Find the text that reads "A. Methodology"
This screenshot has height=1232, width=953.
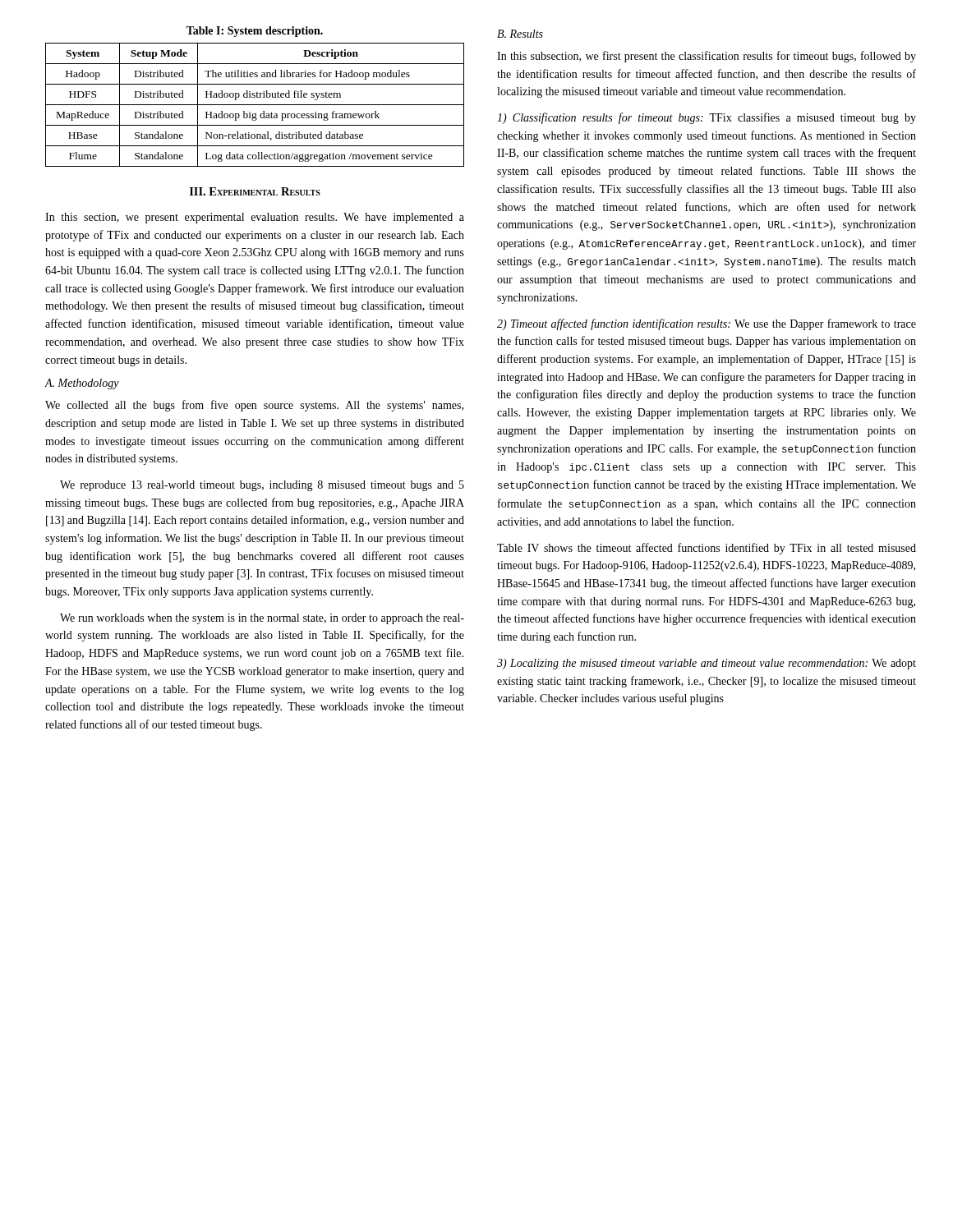point(82,383)
